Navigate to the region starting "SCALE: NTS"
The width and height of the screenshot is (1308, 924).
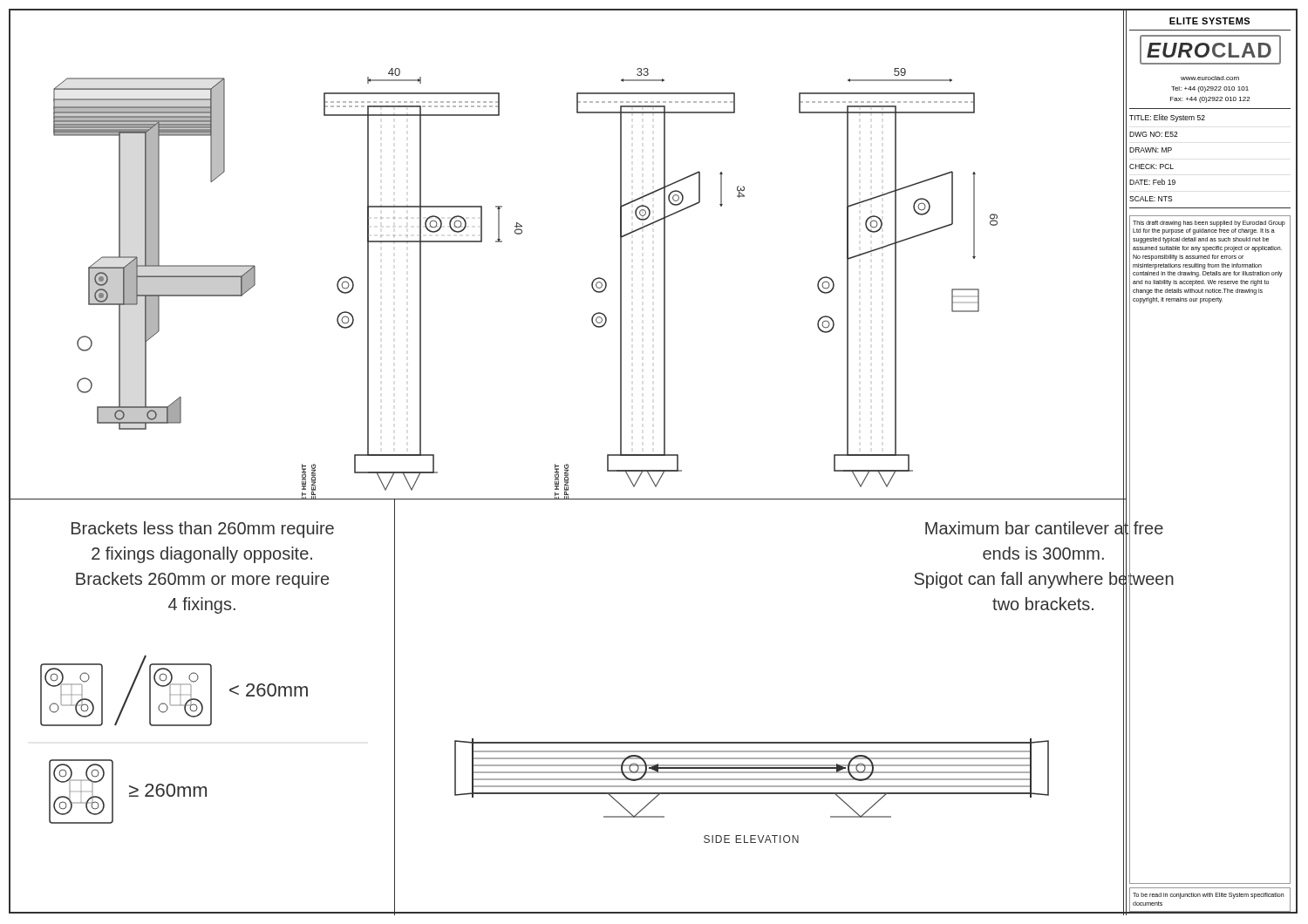(x=1151, y=199)
